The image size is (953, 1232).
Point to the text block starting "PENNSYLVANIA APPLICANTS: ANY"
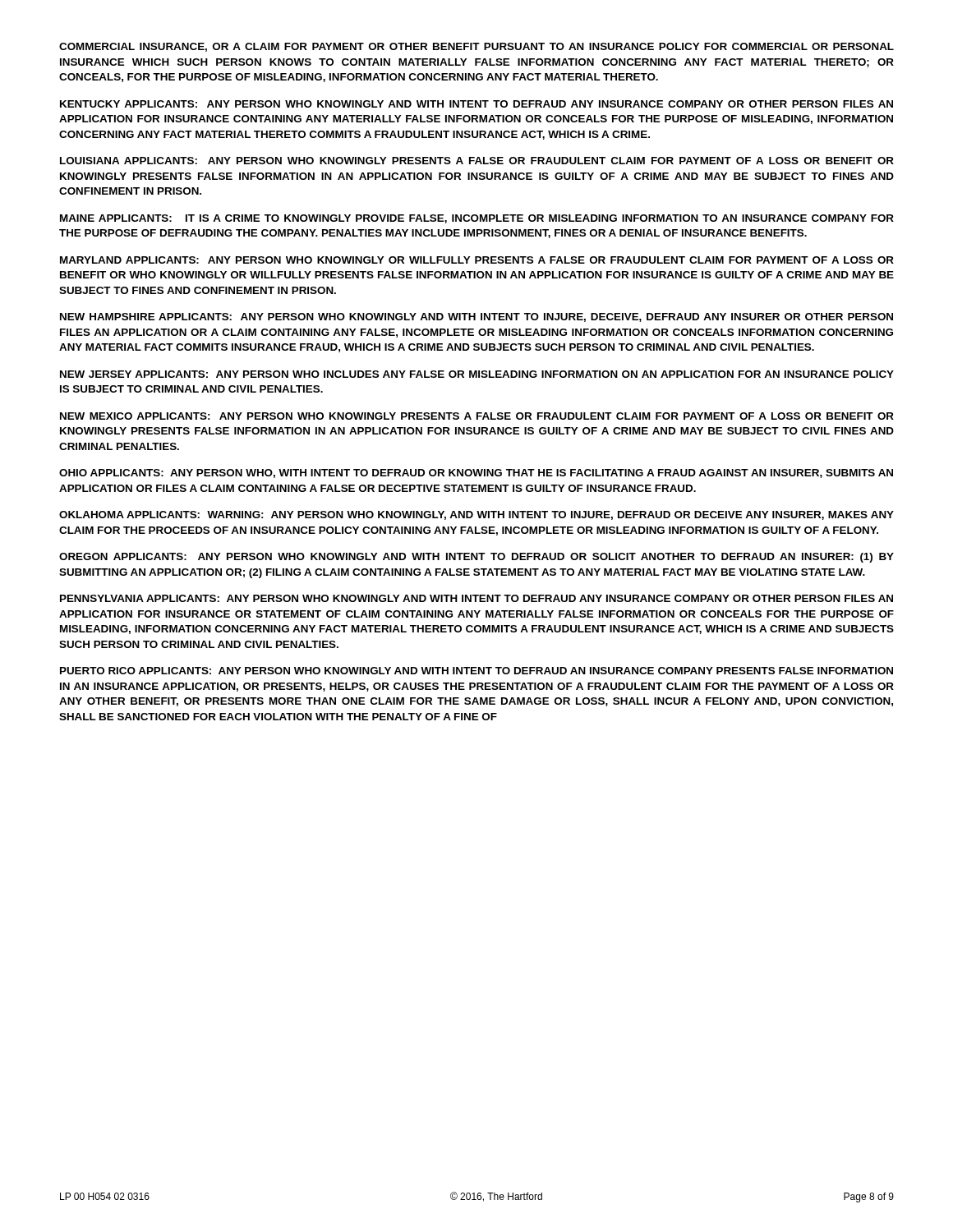pos(476,621)
